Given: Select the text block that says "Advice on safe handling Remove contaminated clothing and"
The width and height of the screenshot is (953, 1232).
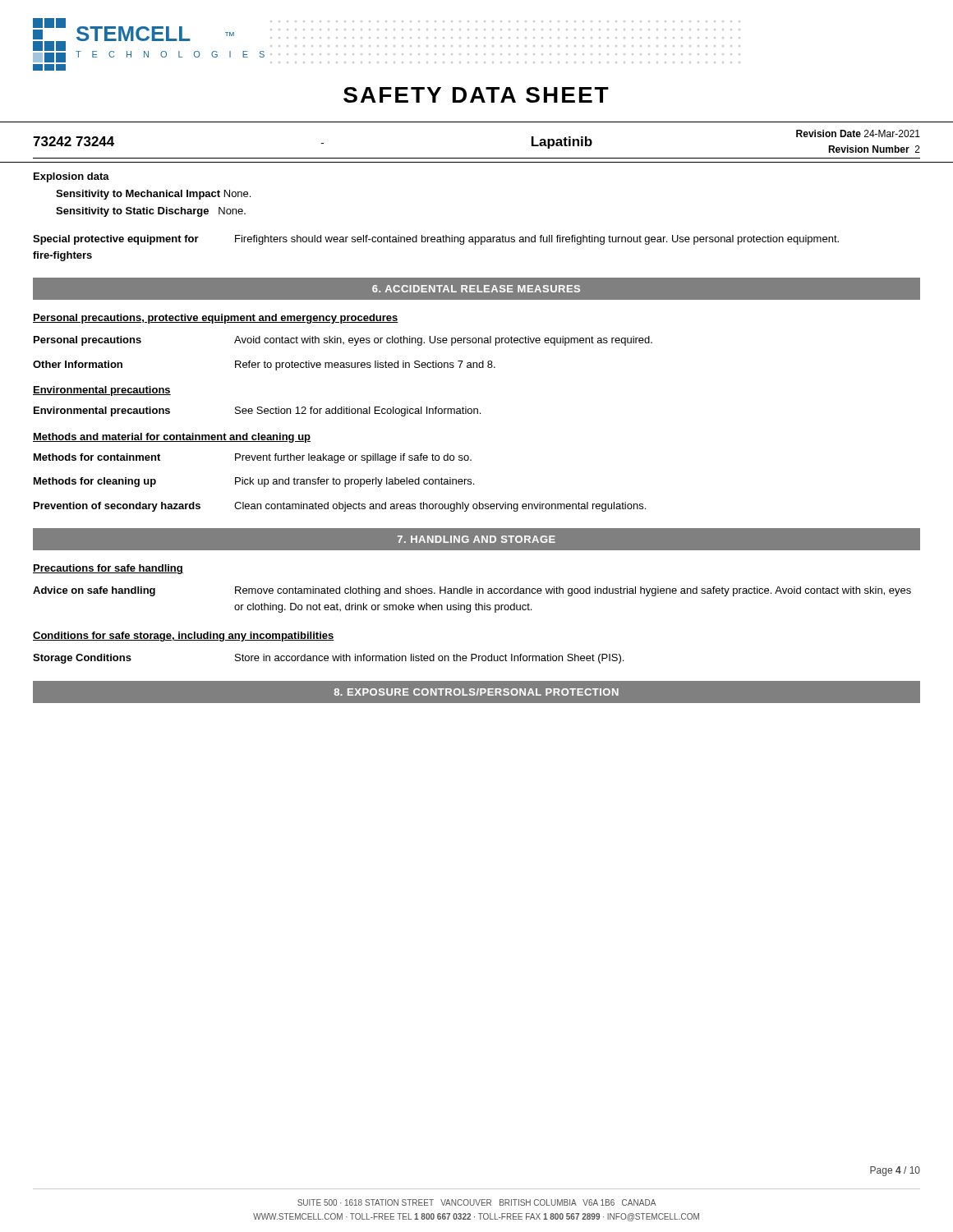Looking at the screenshot, I should 476,599.
